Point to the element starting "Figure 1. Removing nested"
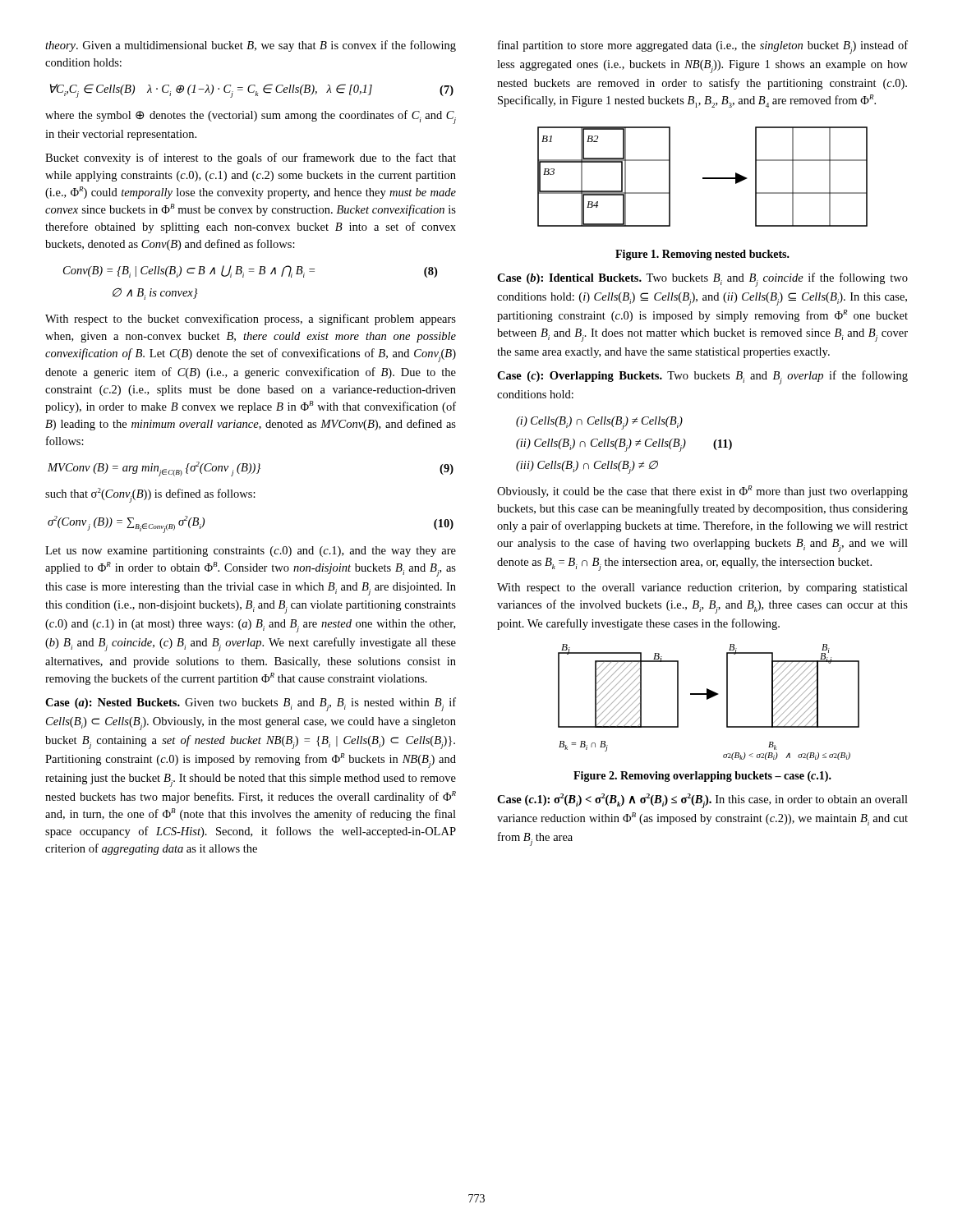Screen dimensions: 1232x953 (702, 255)
